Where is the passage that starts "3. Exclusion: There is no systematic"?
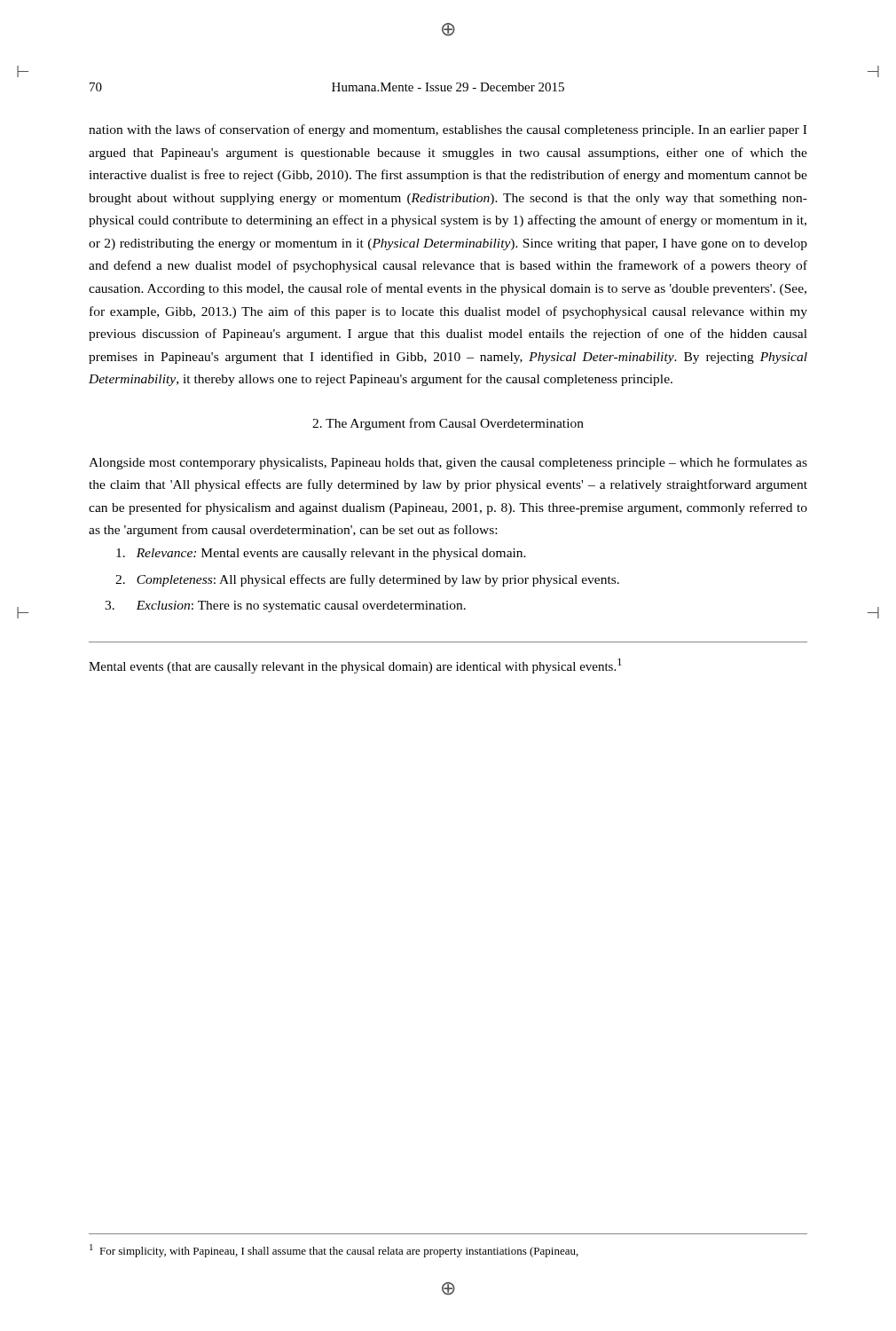 (x=286, y=605)
